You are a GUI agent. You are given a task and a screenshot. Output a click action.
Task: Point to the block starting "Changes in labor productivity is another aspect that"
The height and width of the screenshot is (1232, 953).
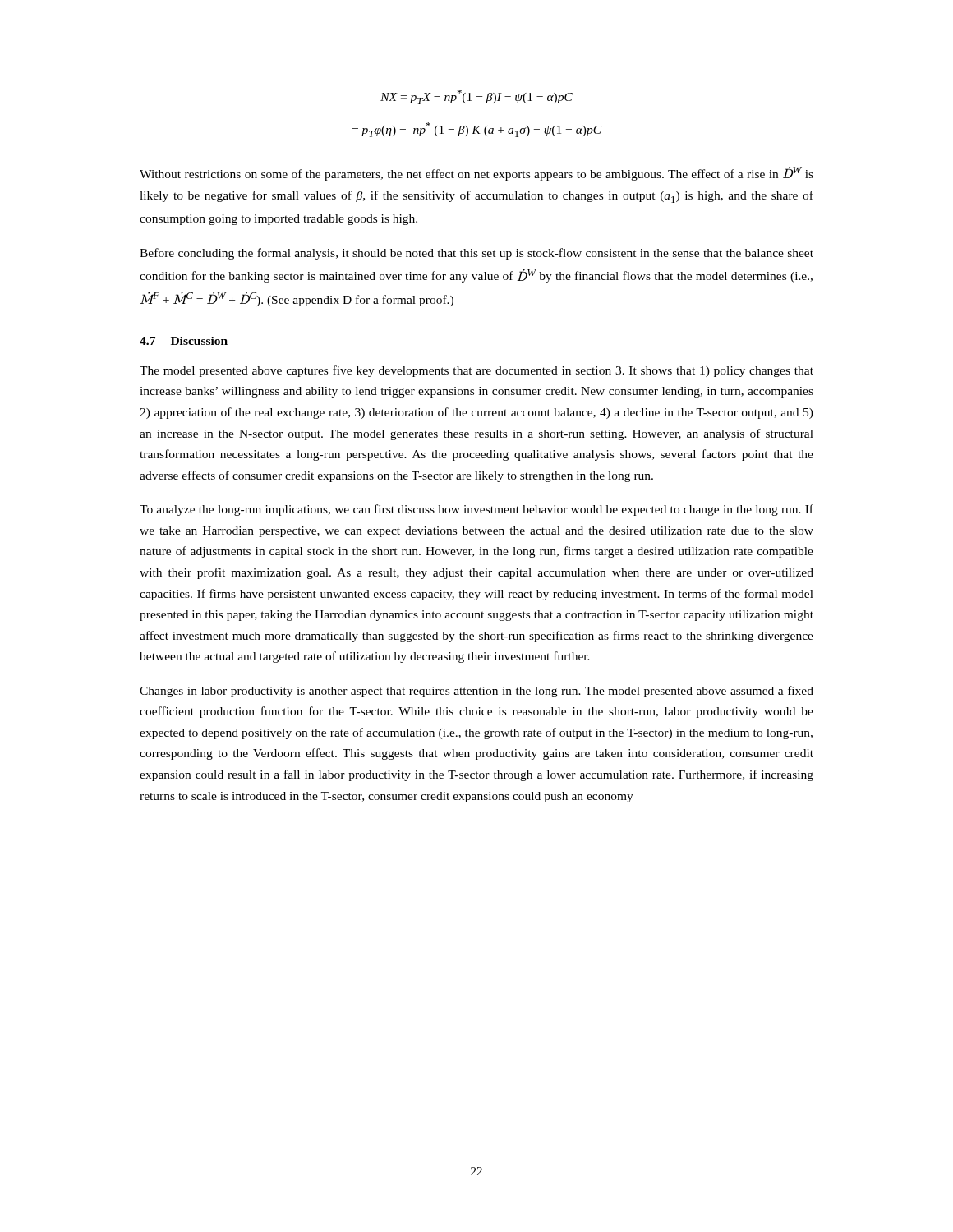(x=476, y=743)
